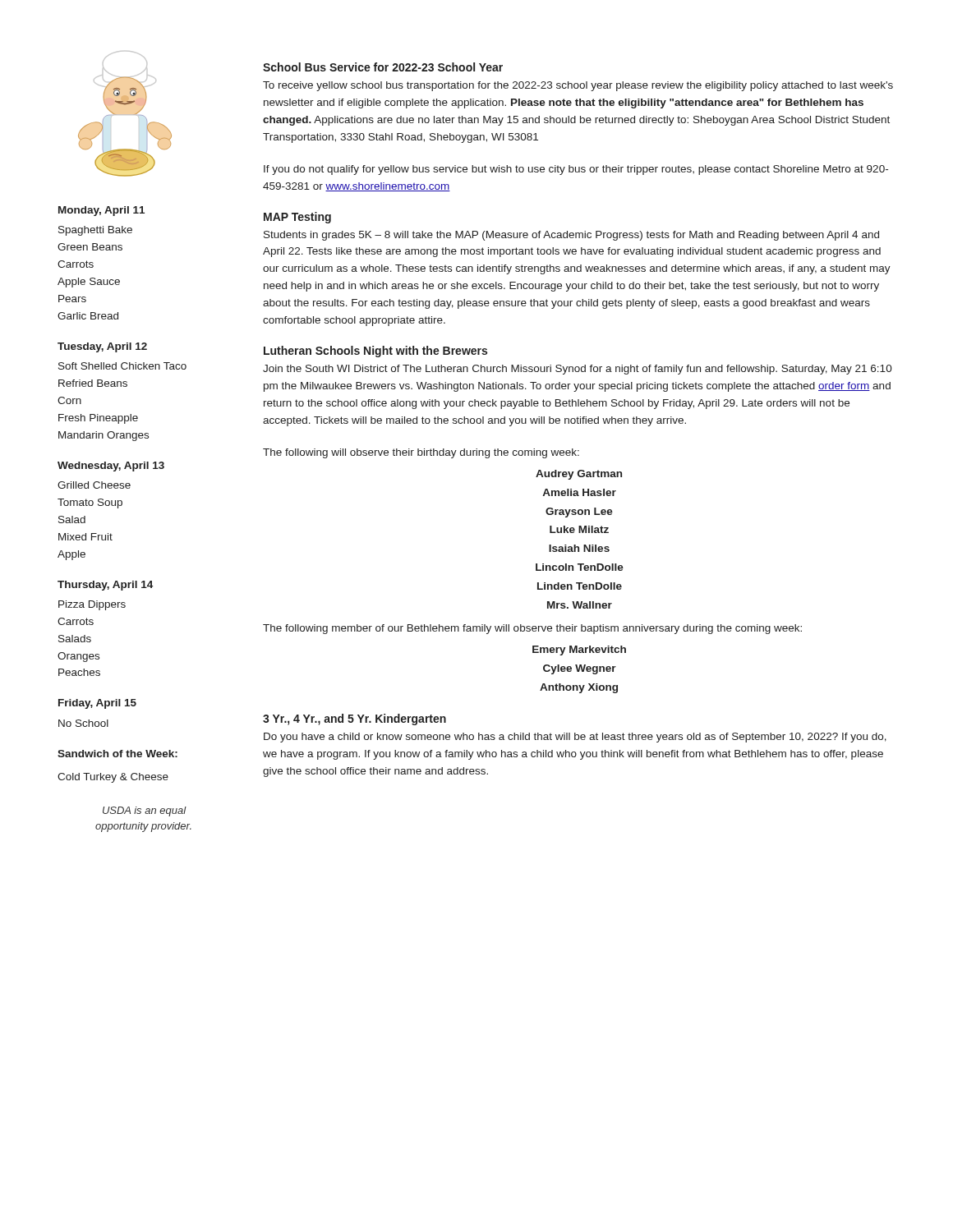Select the text block containing "Audrey Gartman Amelia Hasler Grayson Lee"
This screenshot has height=1232, width=953.
click(x=579, y=539)
